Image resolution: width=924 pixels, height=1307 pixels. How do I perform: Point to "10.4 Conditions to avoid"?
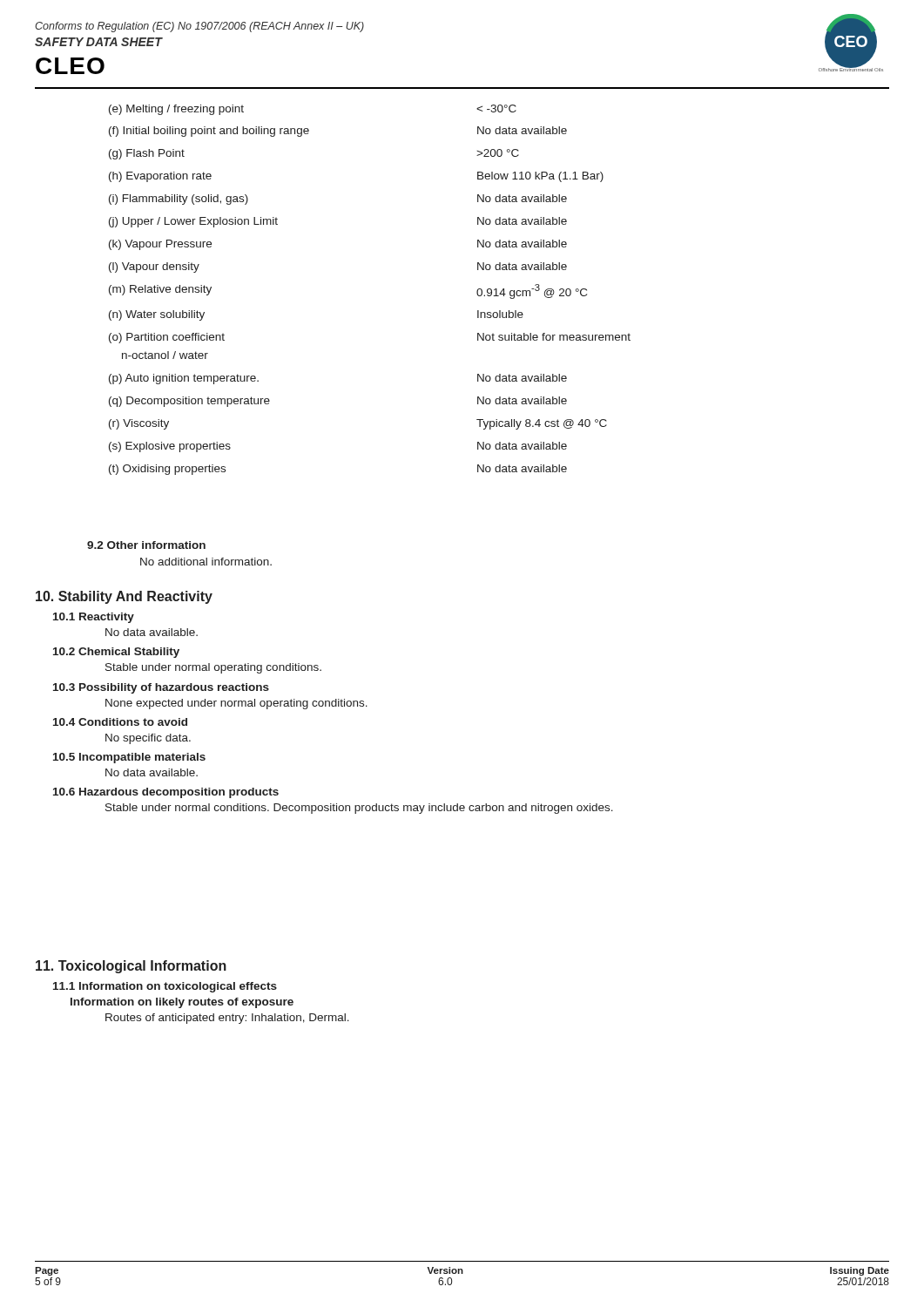[x=120, y=722]
